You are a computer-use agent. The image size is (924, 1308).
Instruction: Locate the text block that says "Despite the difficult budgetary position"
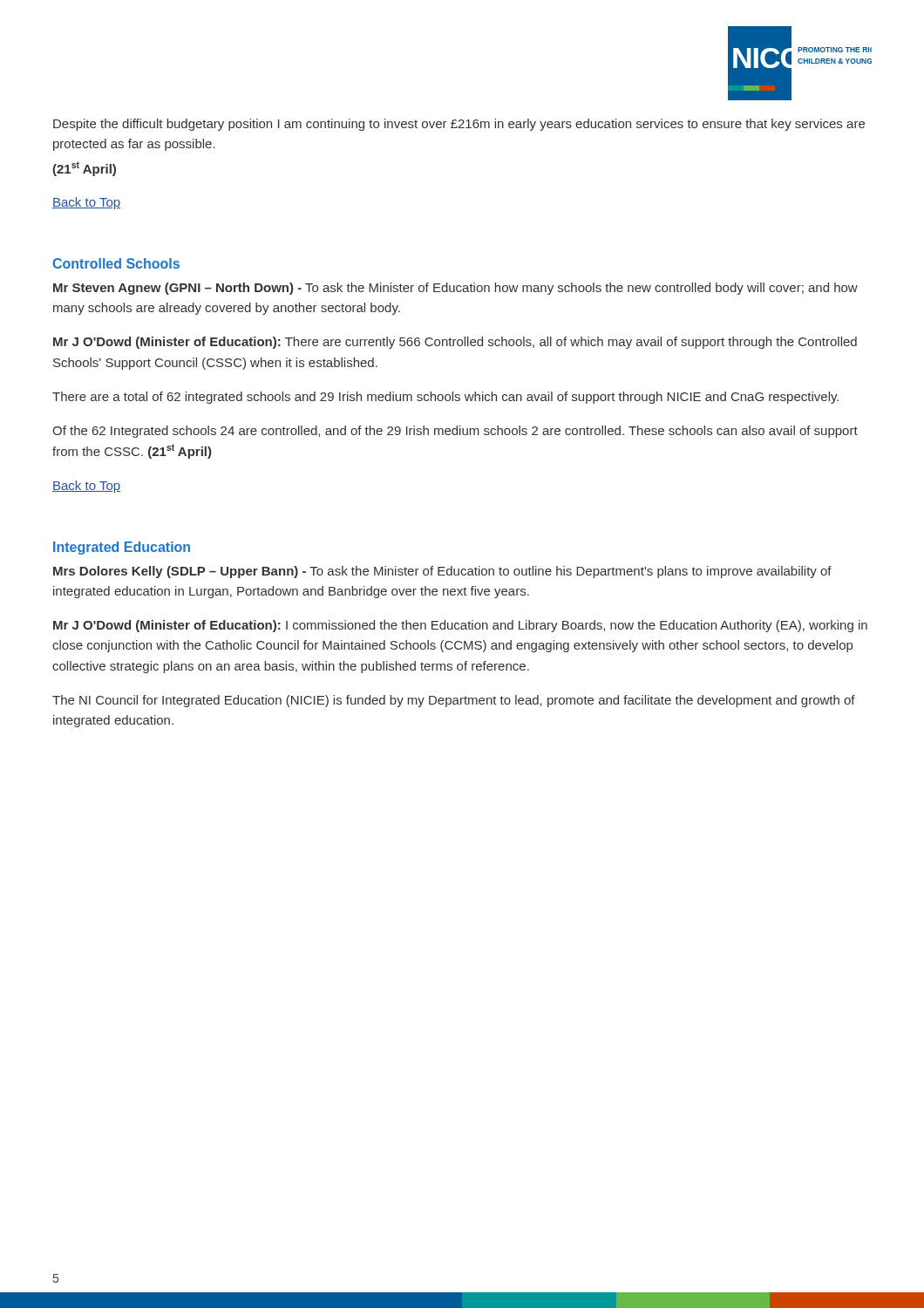(459, 134)
